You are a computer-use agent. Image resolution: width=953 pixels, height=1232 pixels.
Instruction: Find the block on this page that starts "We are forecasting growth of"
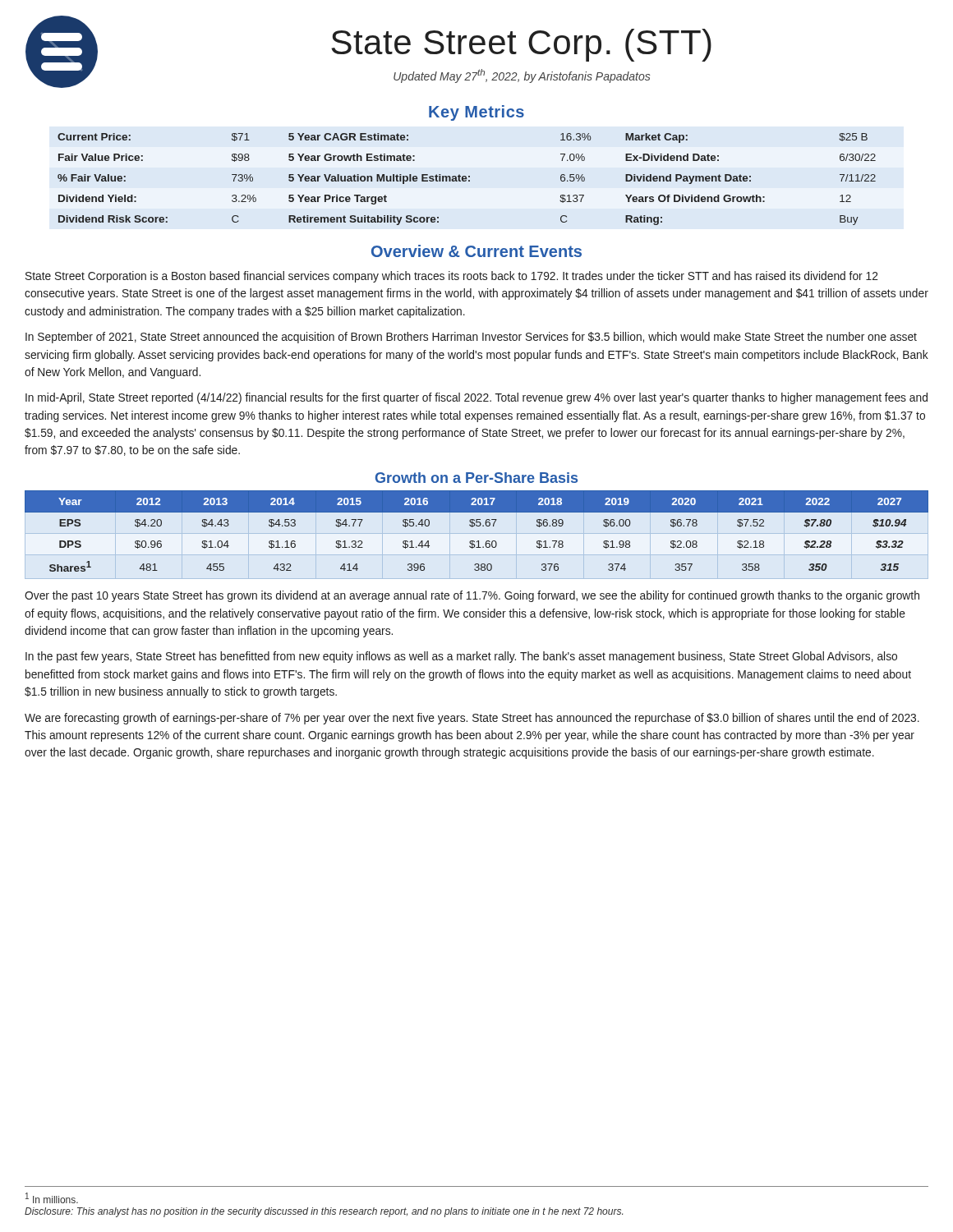click(472, 735)
